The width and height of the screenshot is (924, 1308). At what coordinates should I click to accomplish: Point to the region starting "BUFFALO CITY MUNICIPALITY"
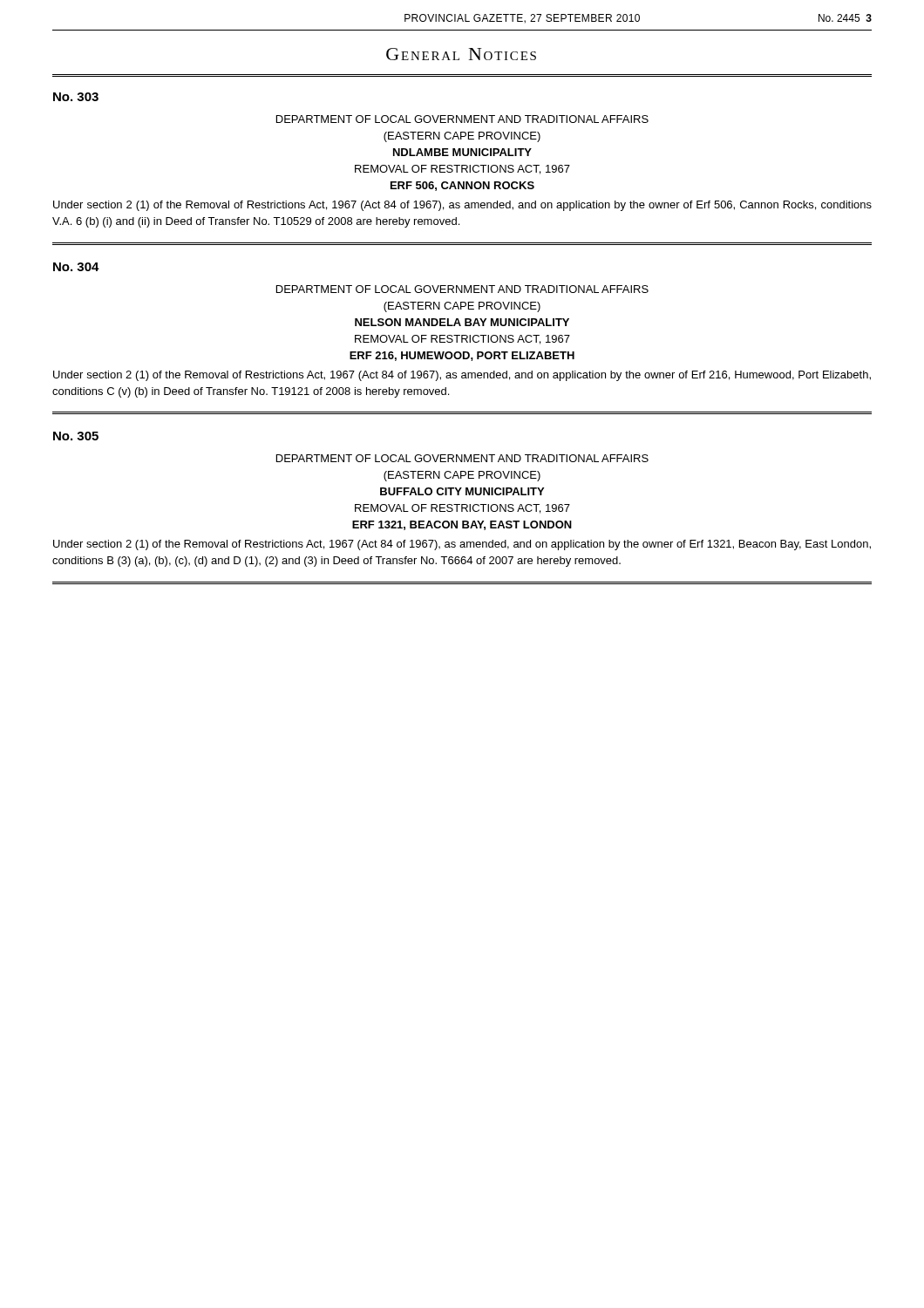[x=462, y=492]
